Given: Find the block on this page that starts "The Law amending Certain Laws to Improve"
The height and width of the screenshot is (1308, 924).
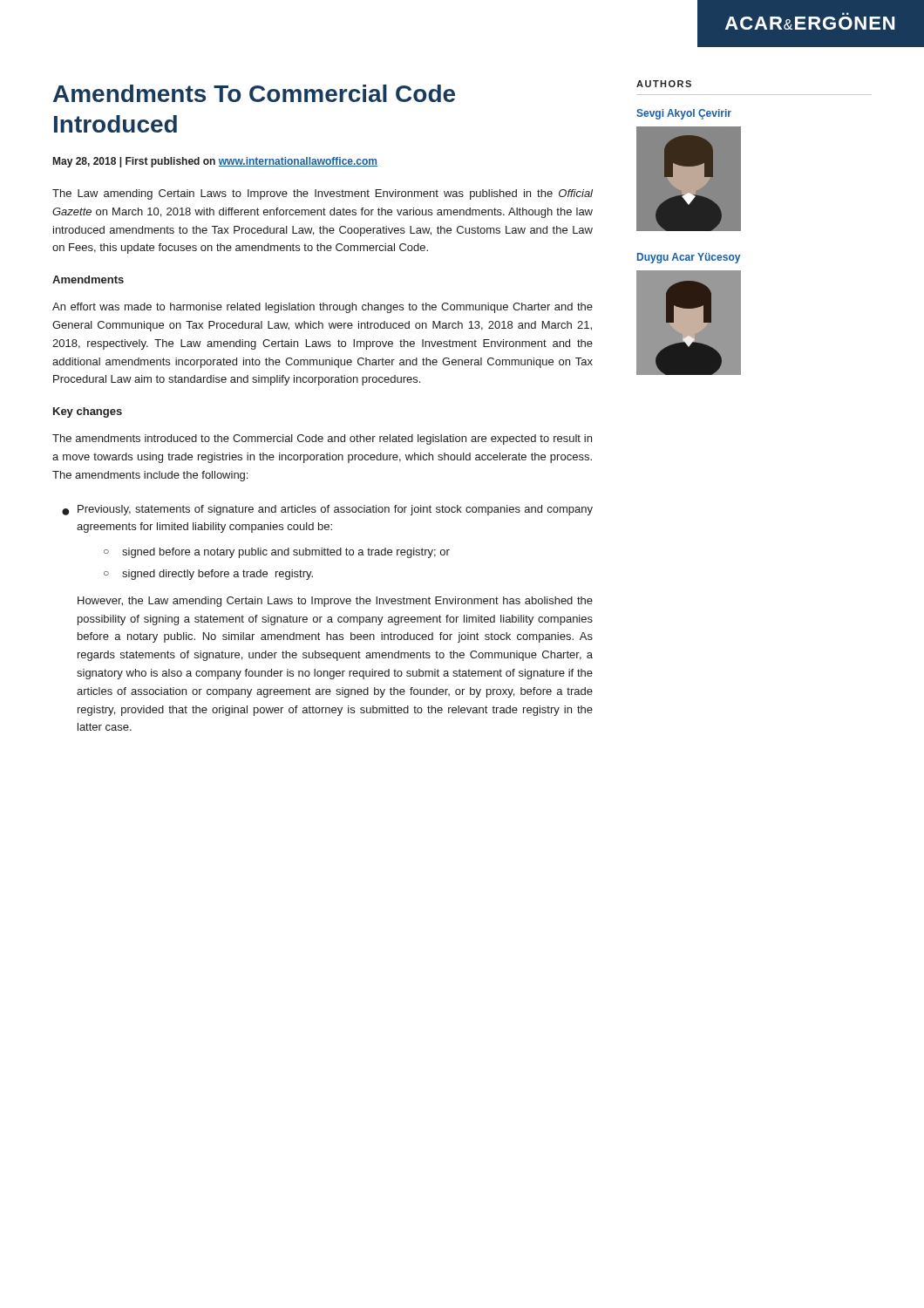Looking at the screenshot, I should click(323, 220).
